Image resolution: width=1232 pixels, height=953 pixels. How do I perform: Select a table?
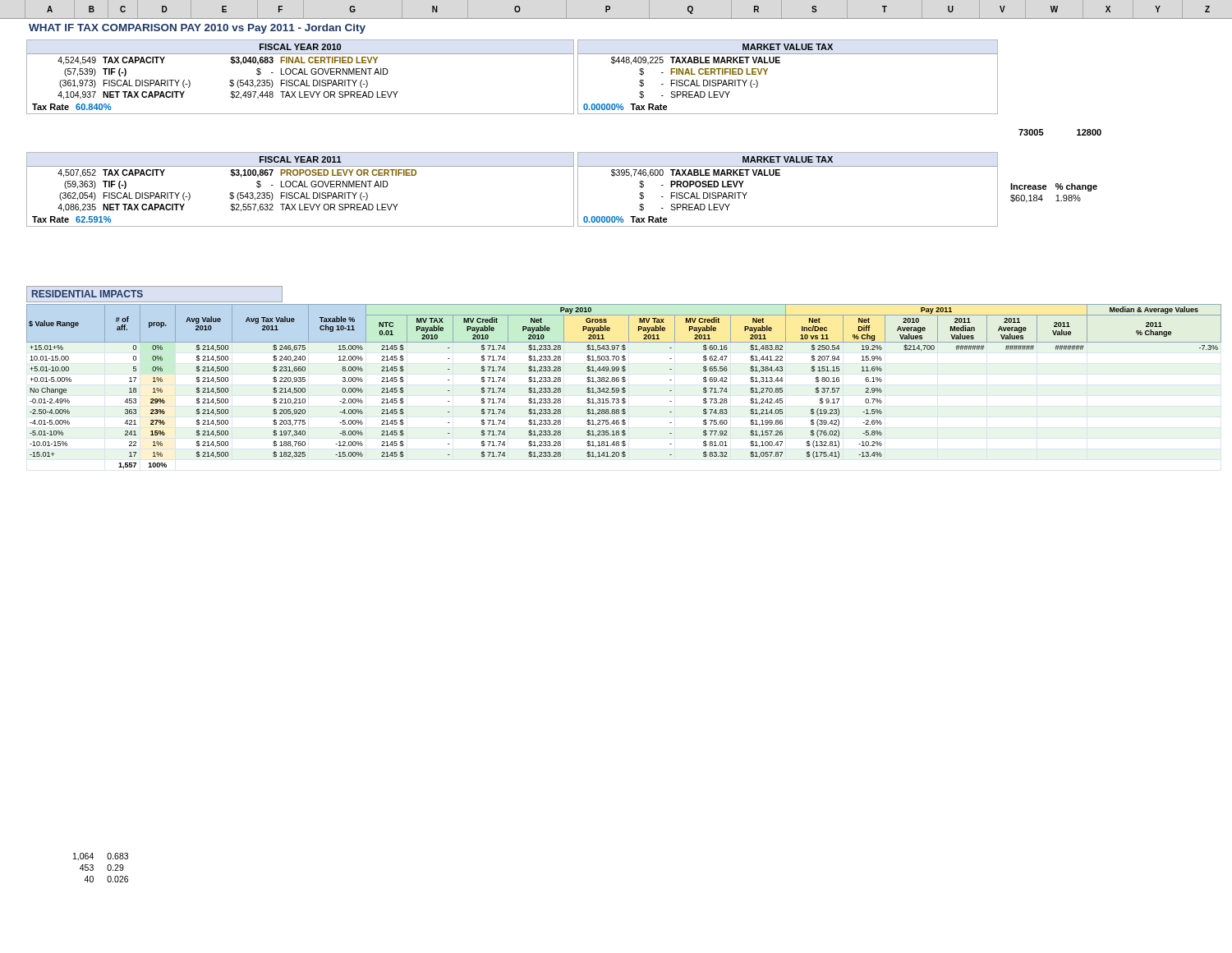[624, 387]
